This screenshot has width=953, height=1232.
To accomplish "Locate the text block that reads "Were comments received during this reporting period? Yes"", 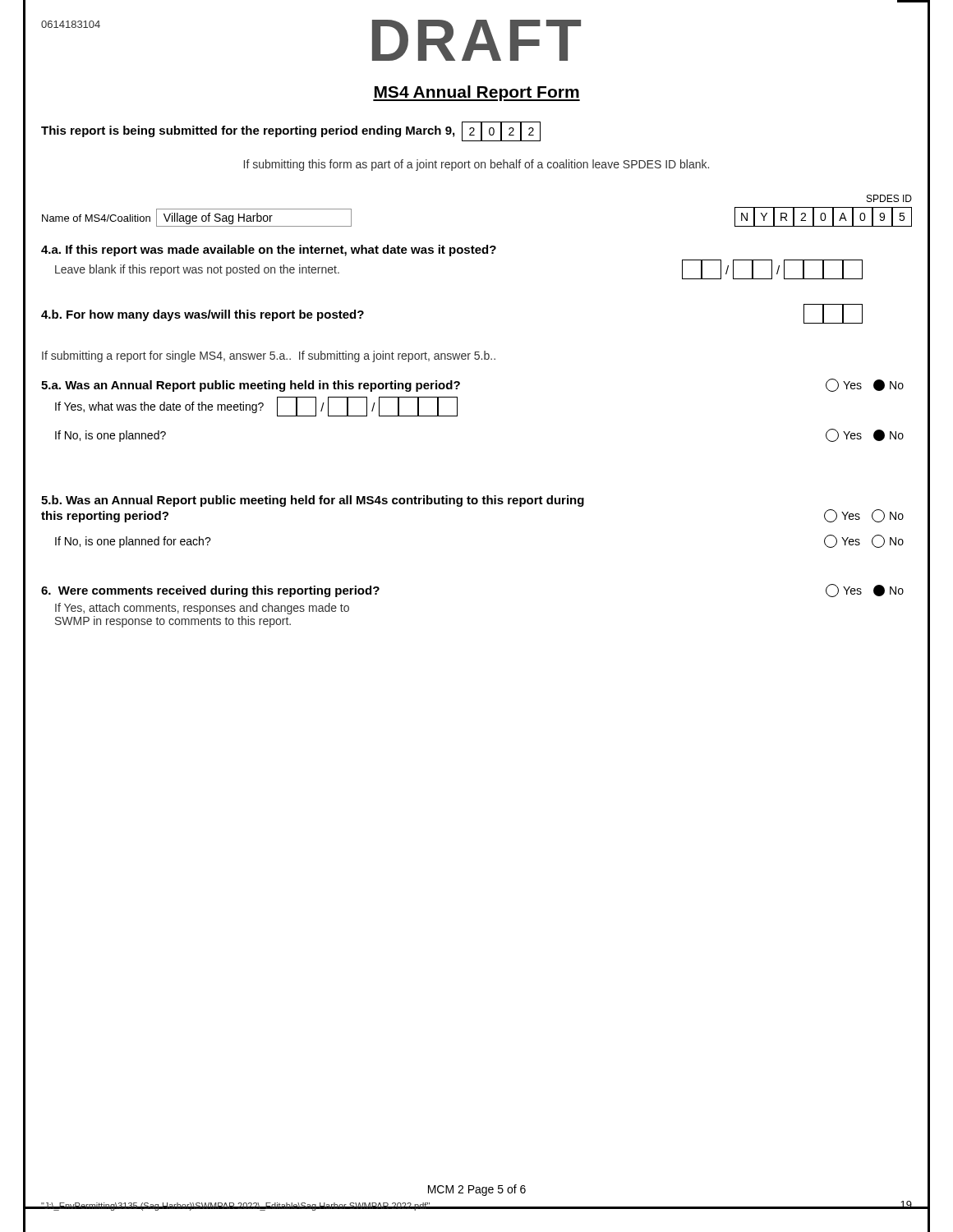I will click(x=213, y=589).
